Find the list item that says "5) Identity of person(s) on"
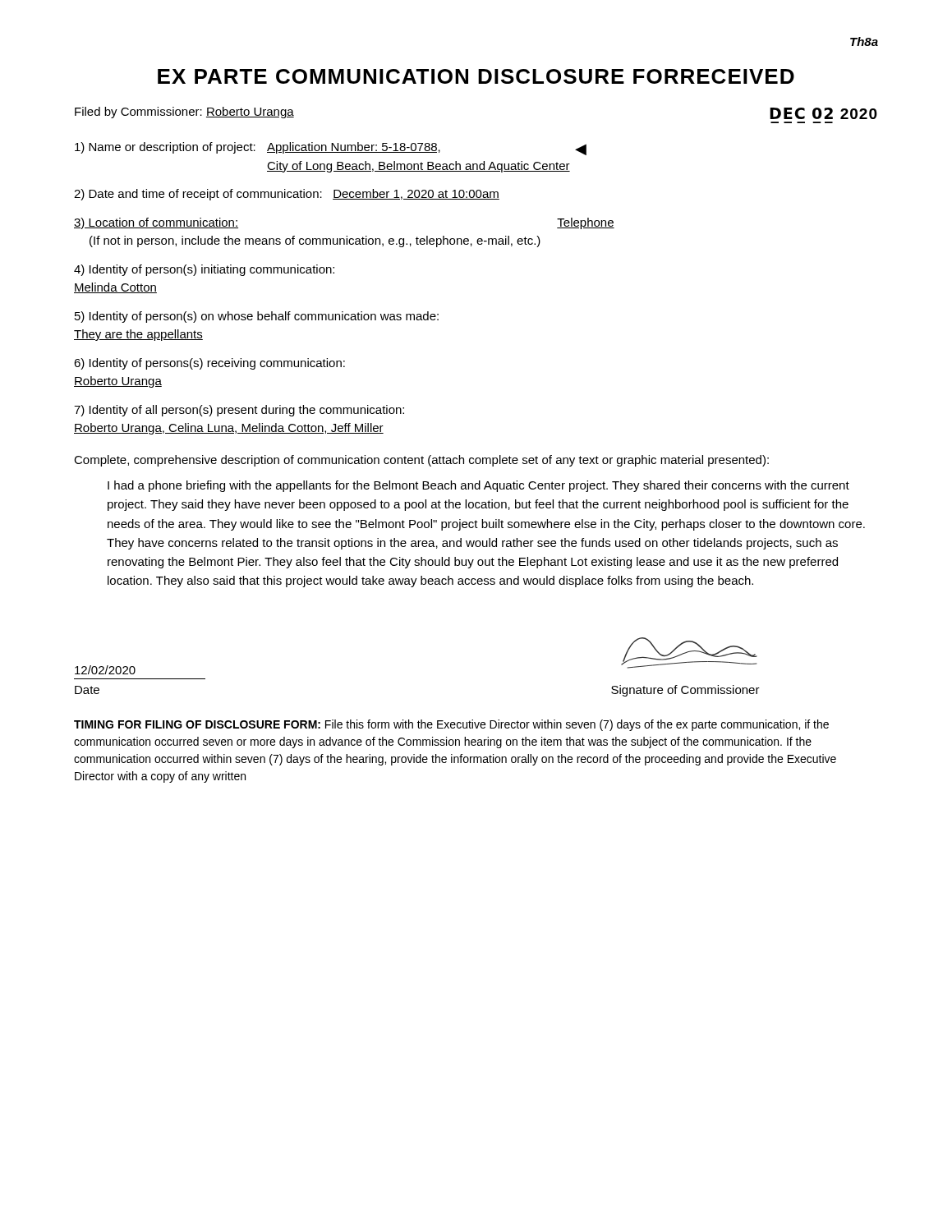This screenshot has height=1232, width=952. point(257,325)
